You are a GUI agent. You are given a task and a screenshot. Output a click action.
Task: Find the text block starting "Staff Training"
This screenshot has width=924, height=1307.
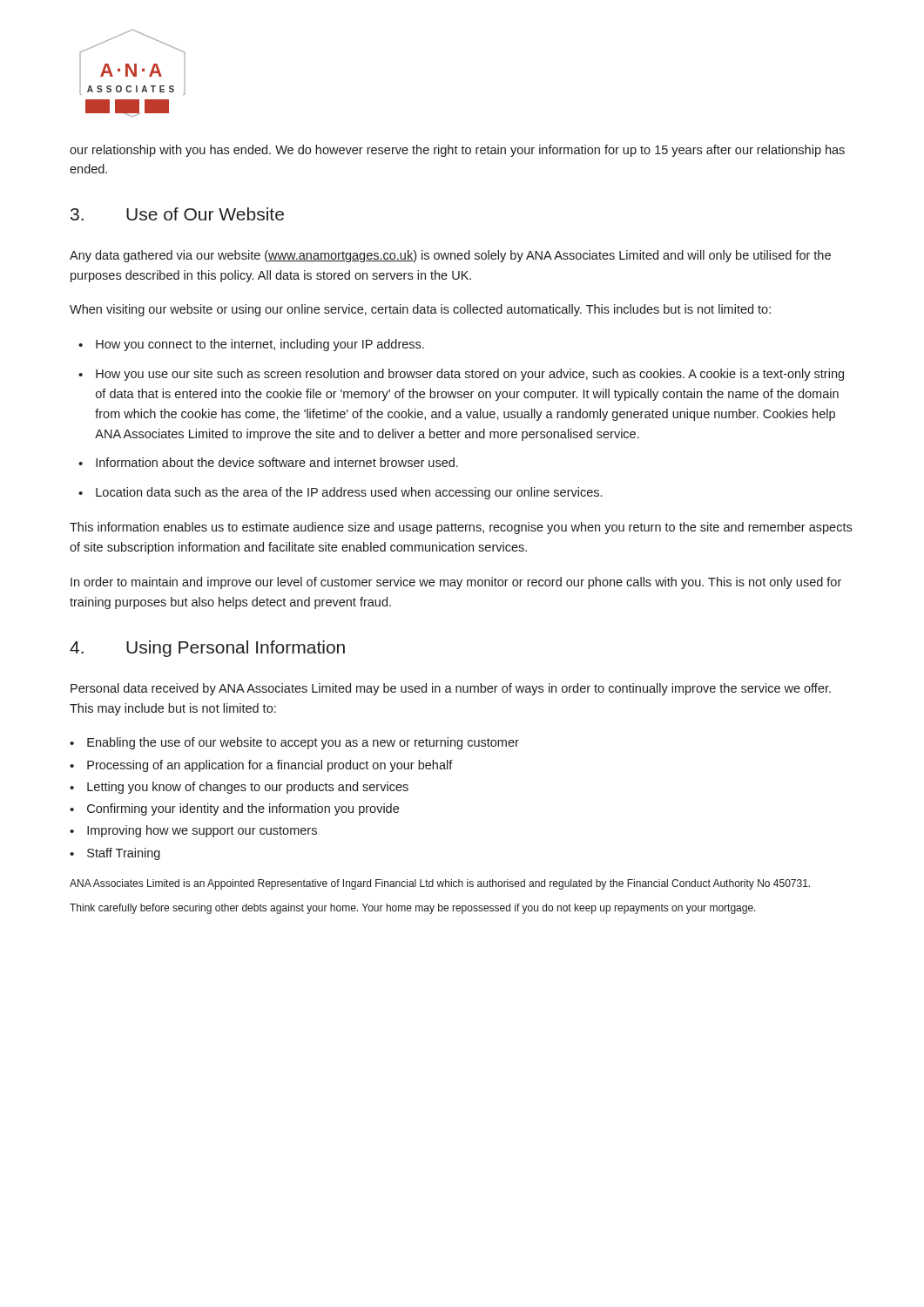click(124, 853)
